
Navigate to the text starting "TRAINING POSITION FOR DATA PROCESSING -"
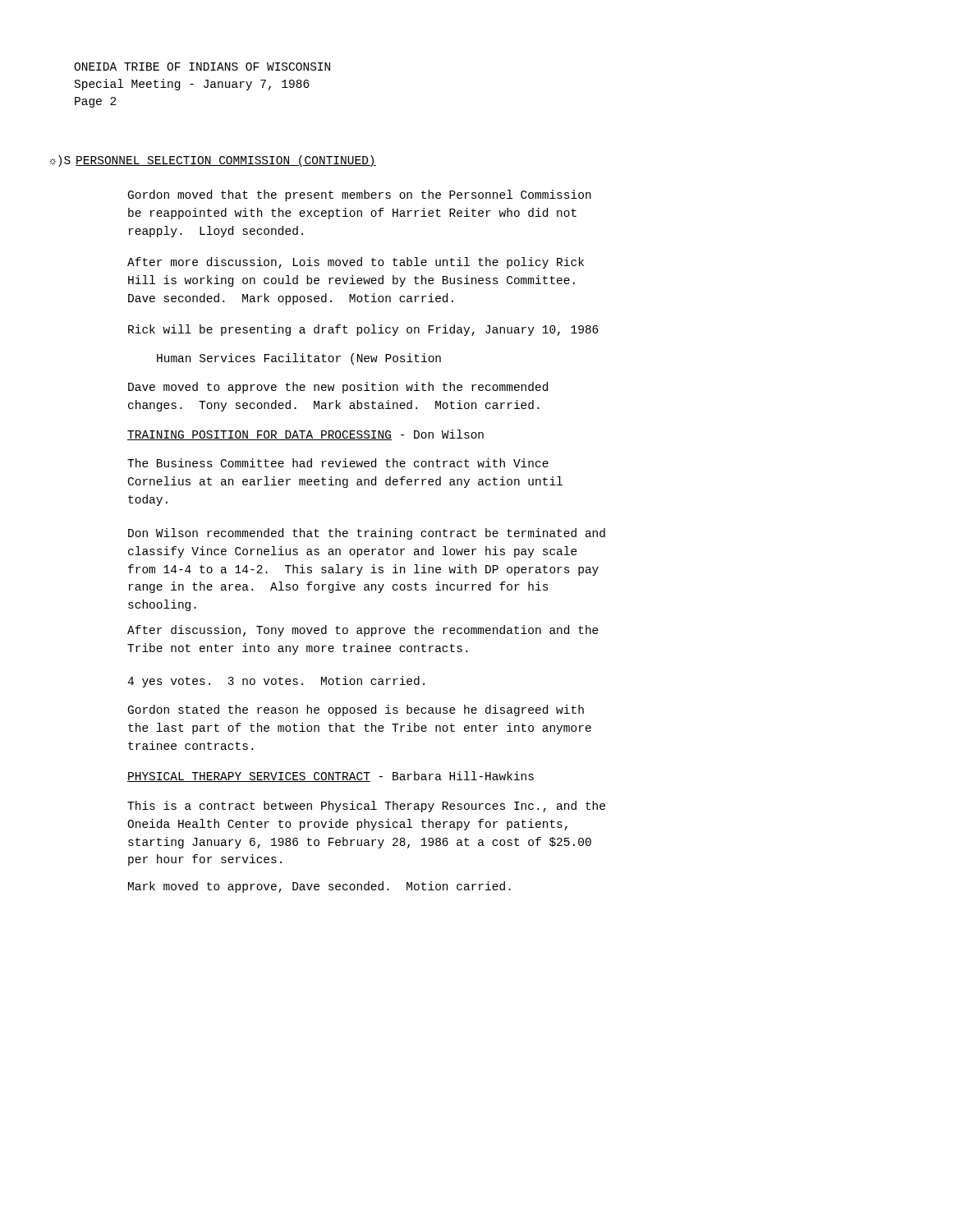306,435
